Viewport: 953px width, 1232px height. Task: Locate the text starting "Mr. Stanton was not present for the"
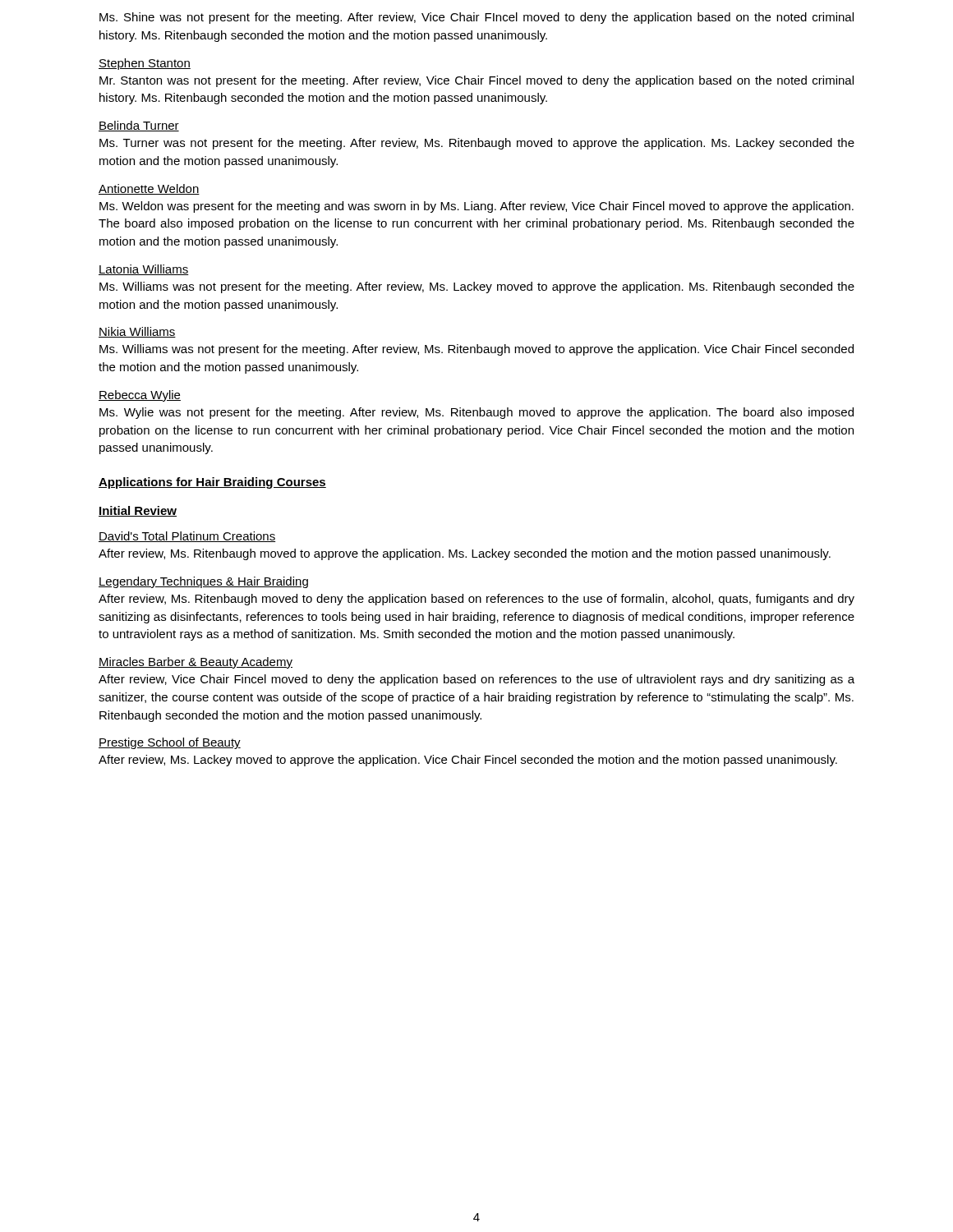[476, 89]
